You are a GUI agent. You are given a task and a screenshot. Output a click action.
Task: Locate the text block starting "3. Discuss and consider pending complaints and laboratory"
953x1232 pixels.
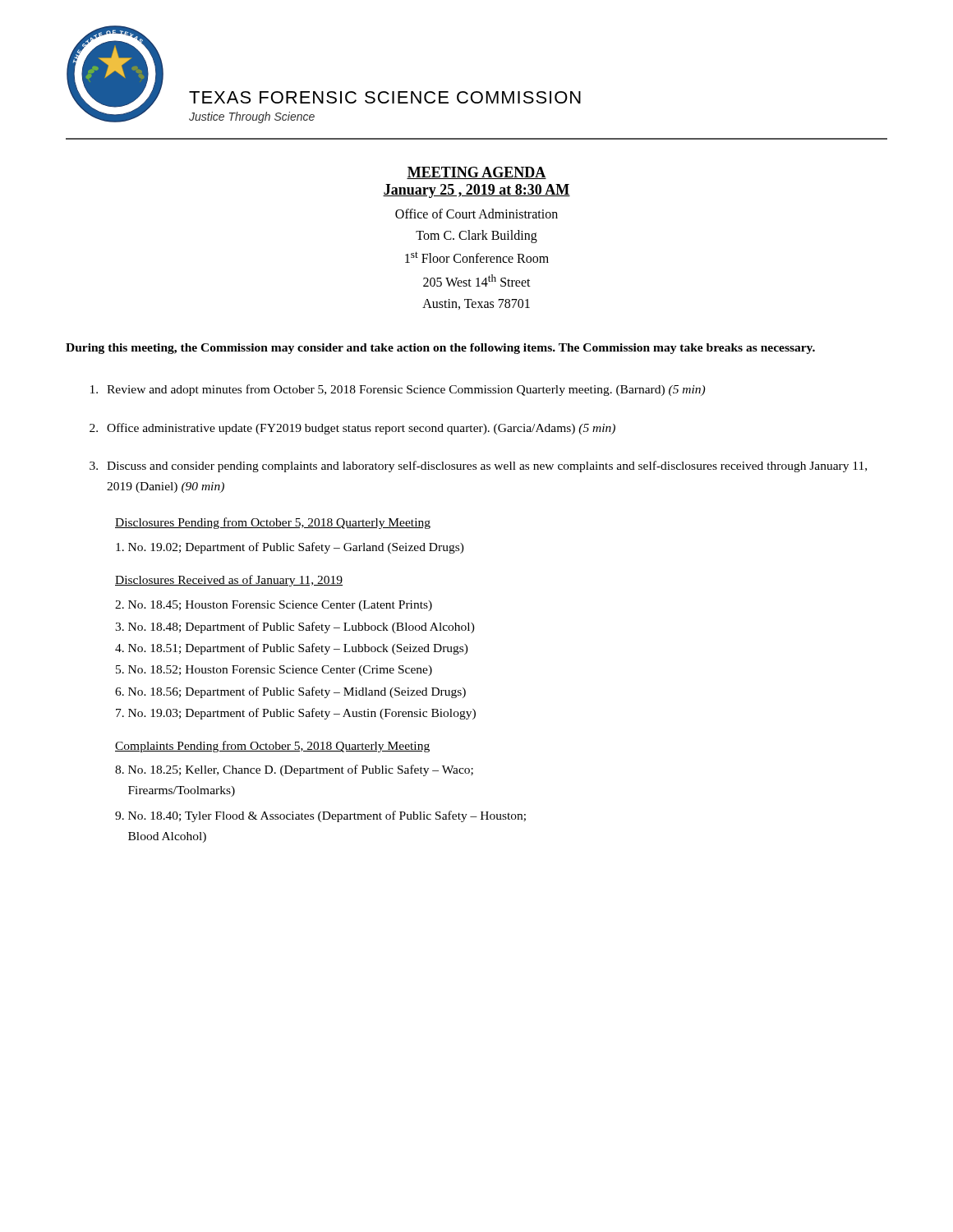476,477
